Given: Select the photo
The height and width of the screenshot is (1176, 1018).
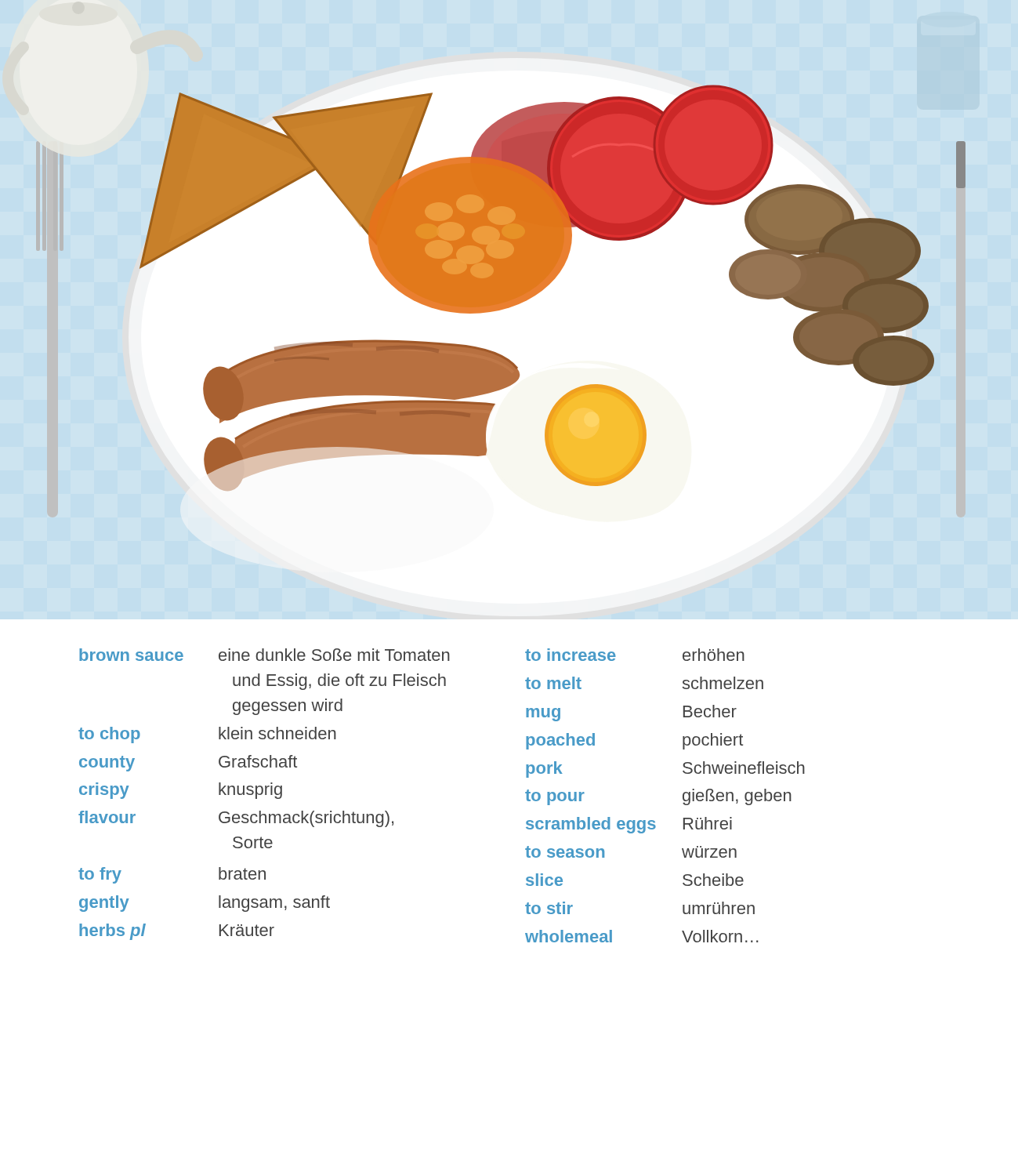Looking at the screenshot, I should tap(509, 310).
